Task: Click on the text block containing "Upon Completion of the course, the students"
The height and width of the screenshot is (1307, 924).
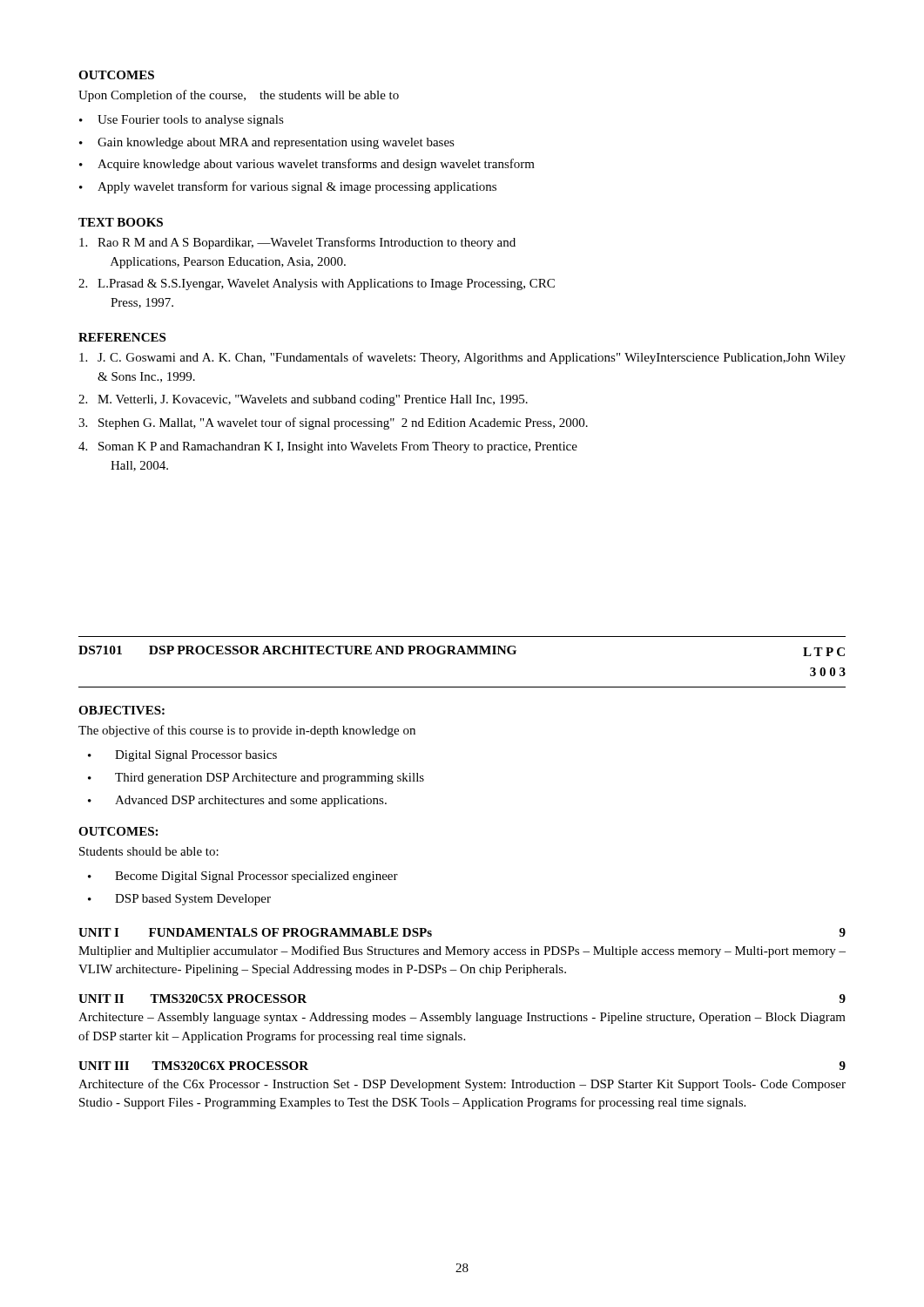Action: coord(239,95)
